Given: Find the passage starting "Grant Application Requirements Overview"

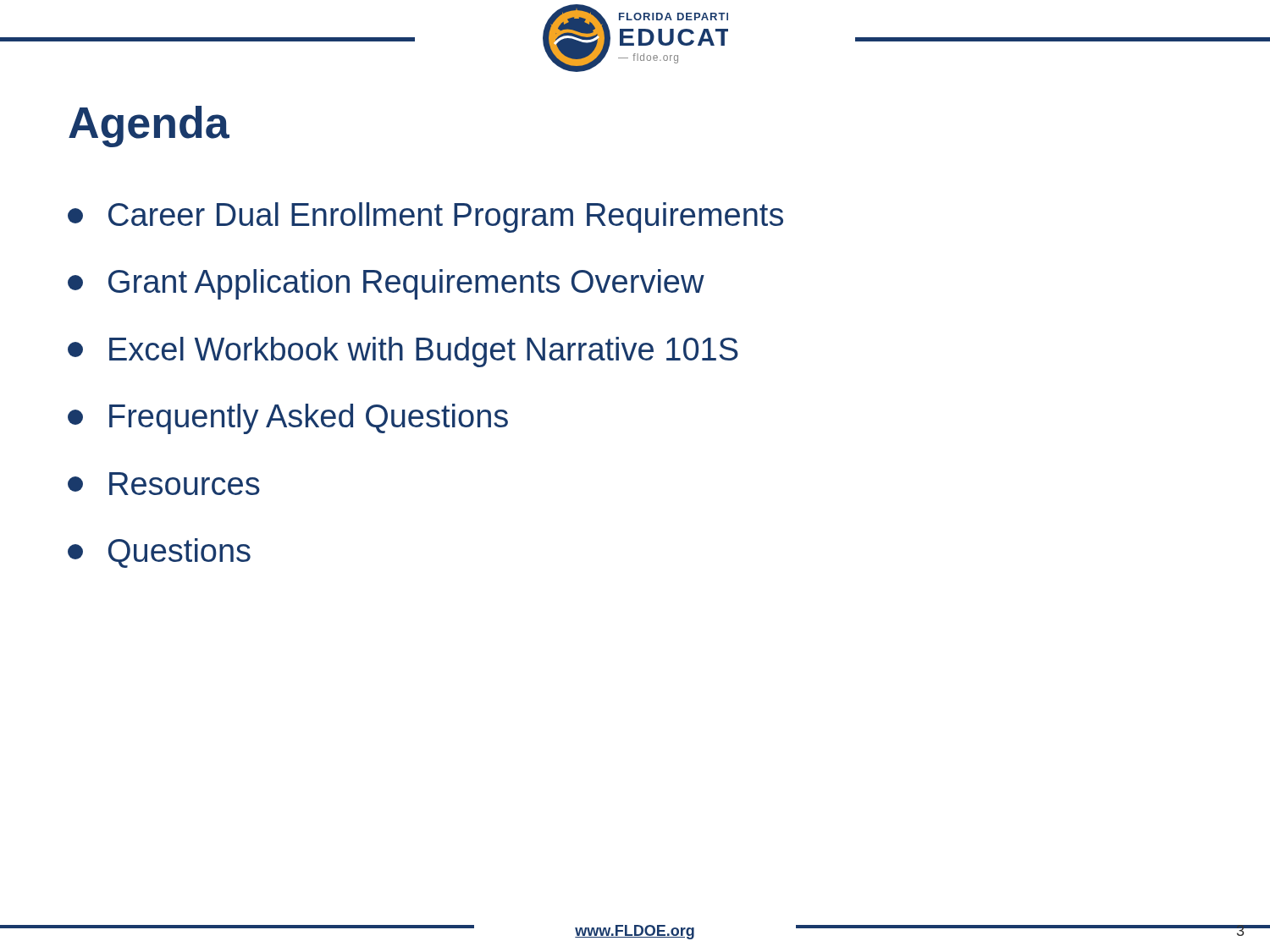Looking at the screenshot, I should pos(386,283).
